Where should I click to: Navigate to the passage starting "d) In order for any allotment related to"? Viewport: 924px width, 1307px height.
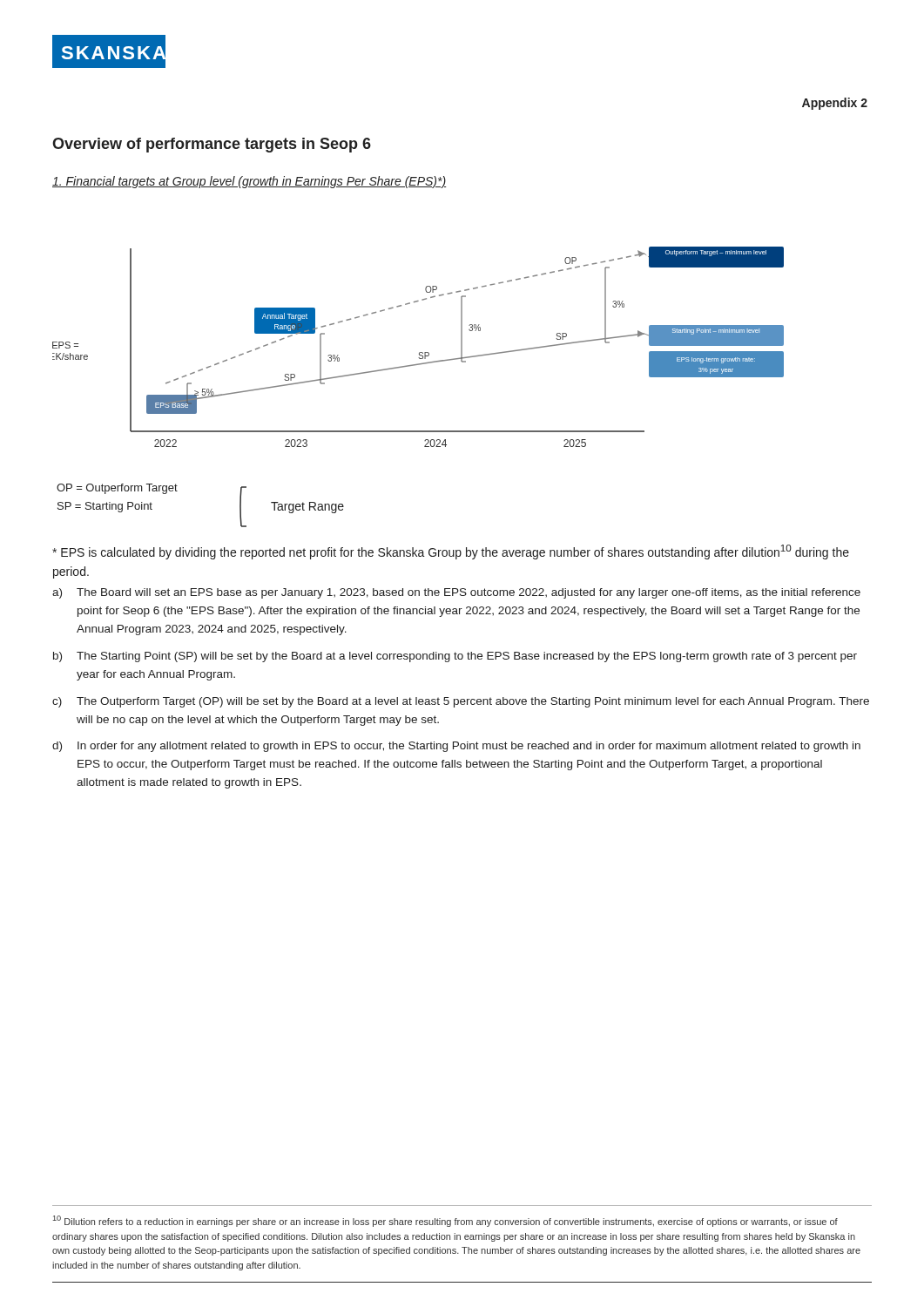pos(462,765)
